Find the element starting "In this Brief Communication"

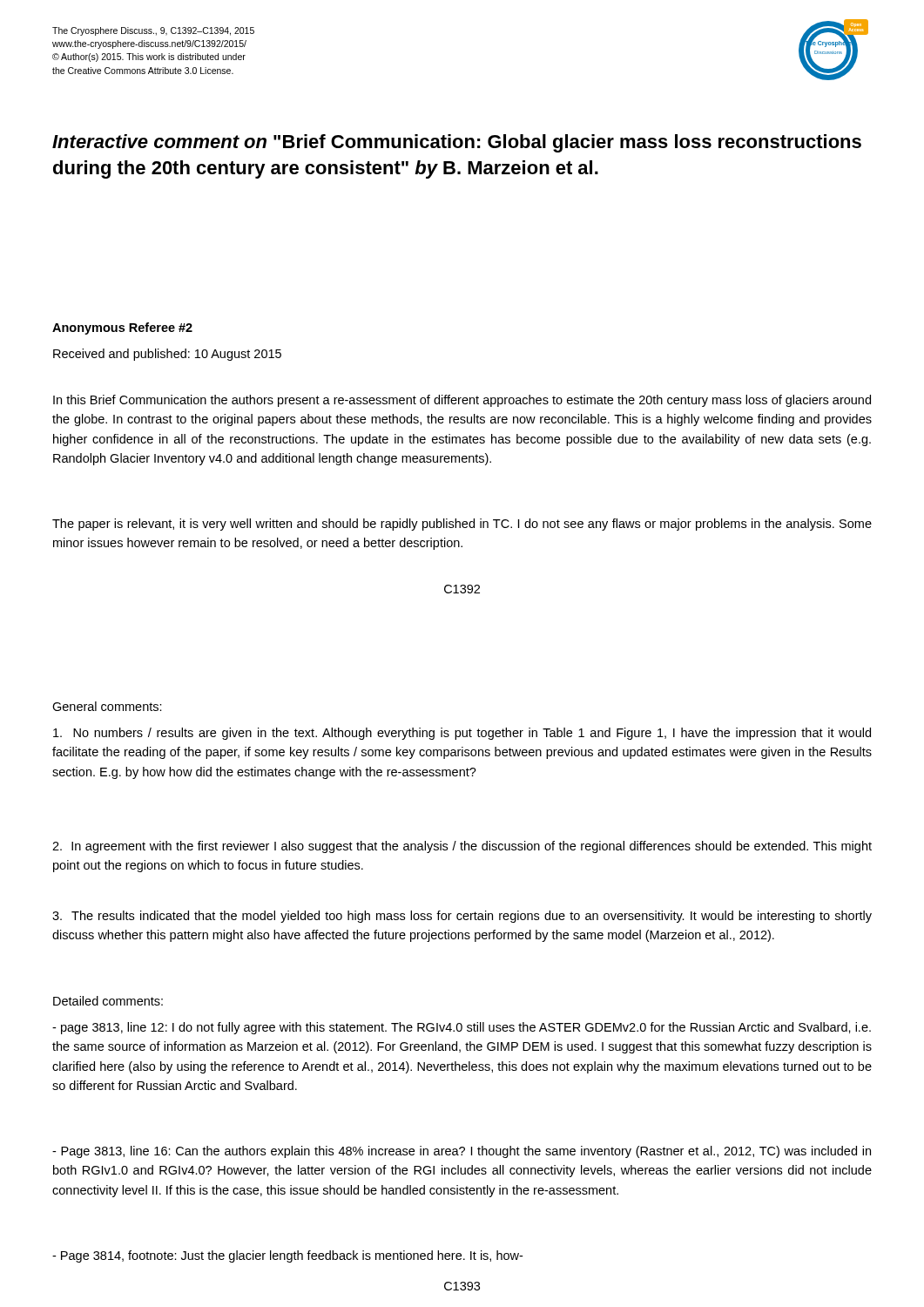click(462, 429)
